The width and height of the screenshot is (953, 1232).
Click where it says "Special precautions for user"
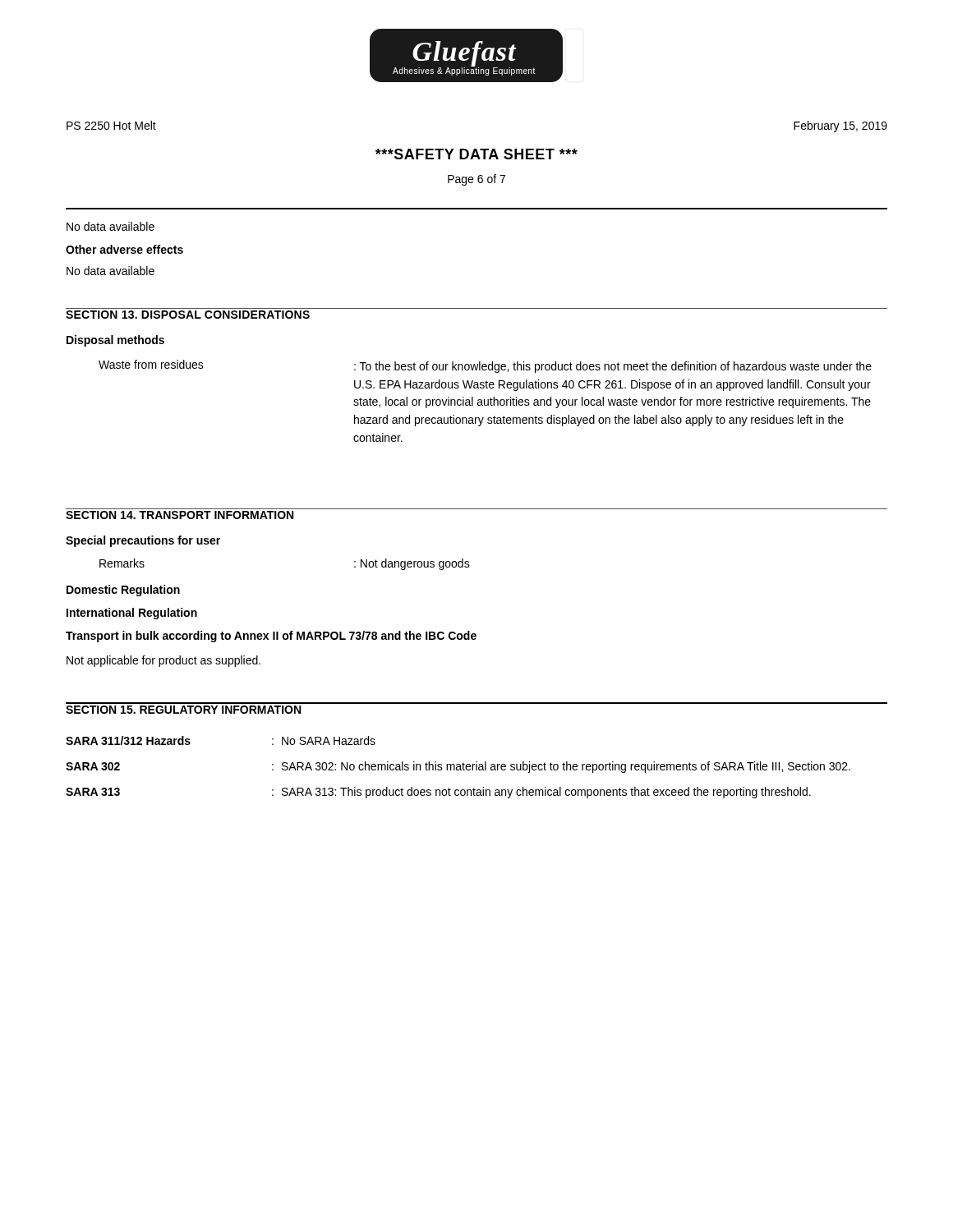[x=143, y=540]
